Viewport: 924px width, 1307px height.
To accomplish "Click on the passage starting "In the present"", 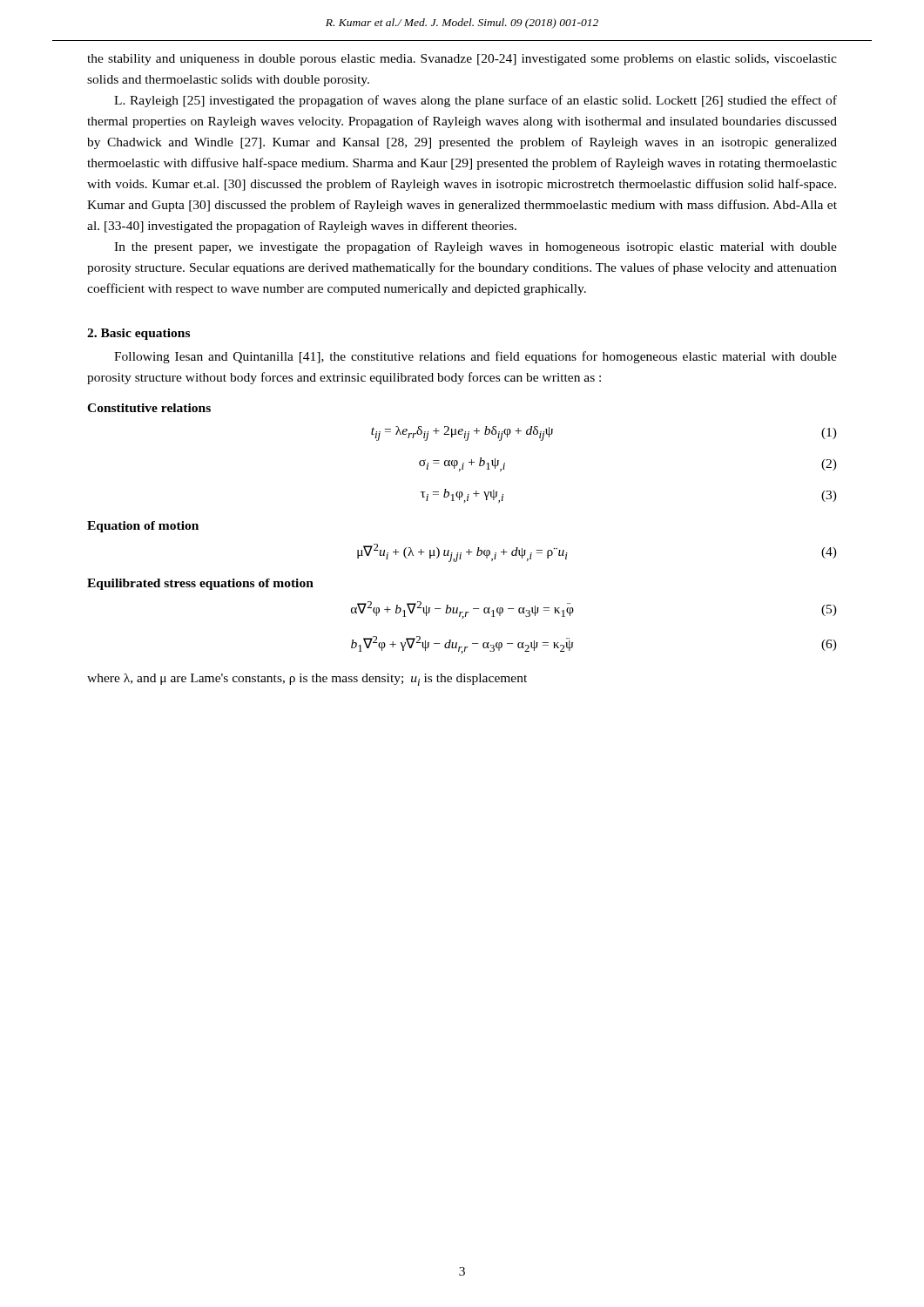I will (x=462, y=267).
